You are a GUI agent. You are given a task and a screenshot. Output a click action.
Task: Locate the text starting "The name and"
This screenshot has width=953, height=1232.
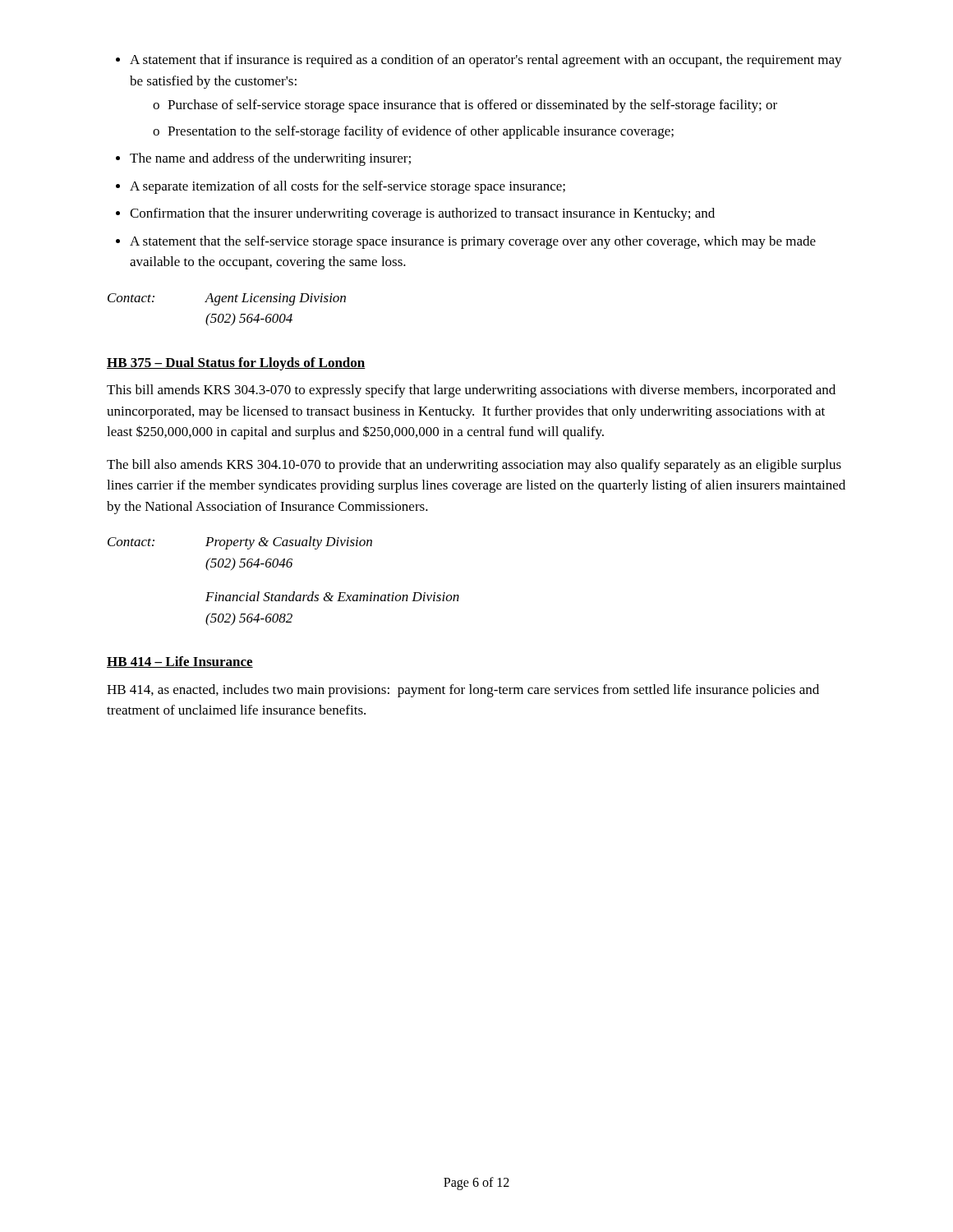coord(263,159)
